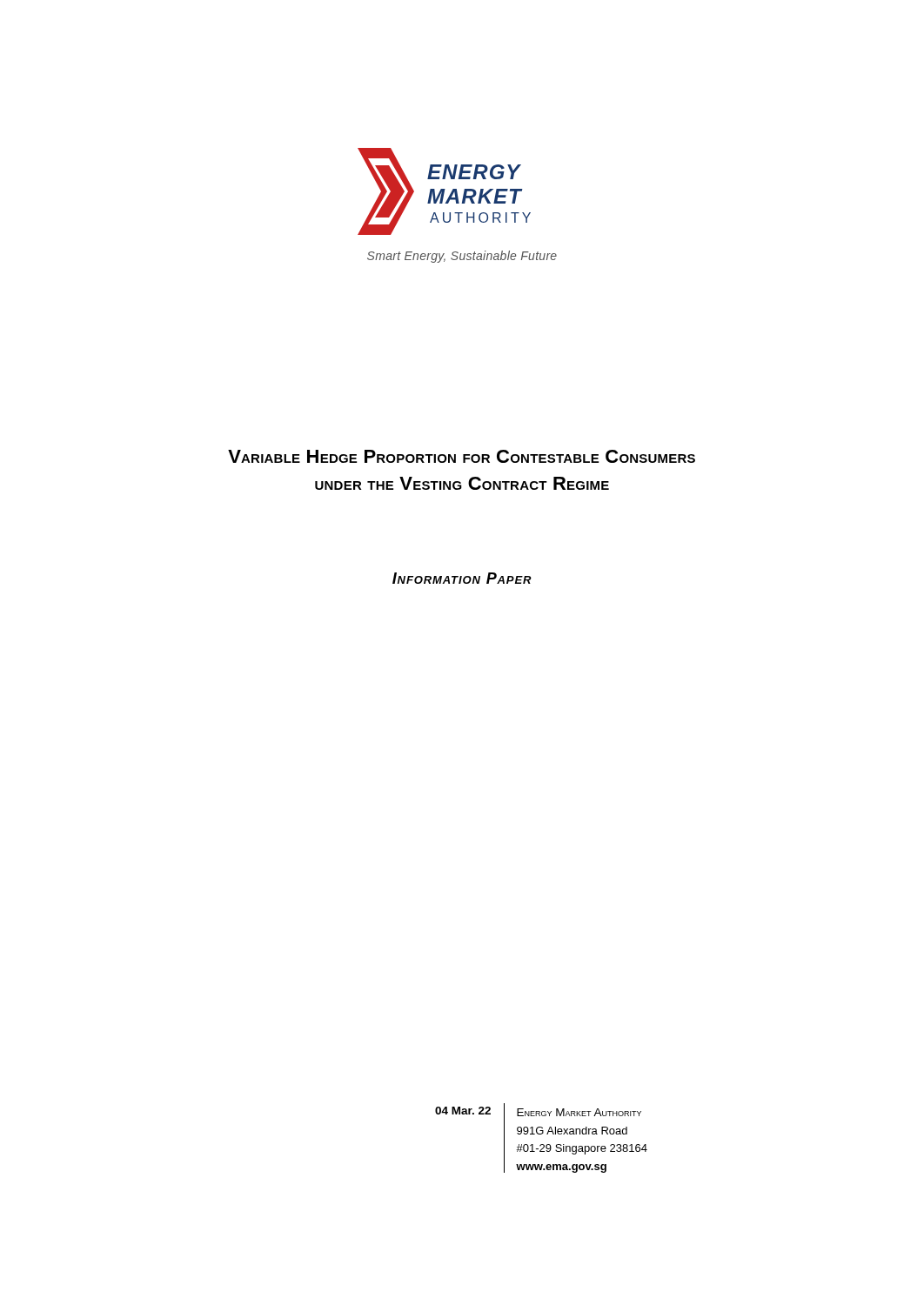Select the logo
The image size is (924, 1305).
pos(462,201)
